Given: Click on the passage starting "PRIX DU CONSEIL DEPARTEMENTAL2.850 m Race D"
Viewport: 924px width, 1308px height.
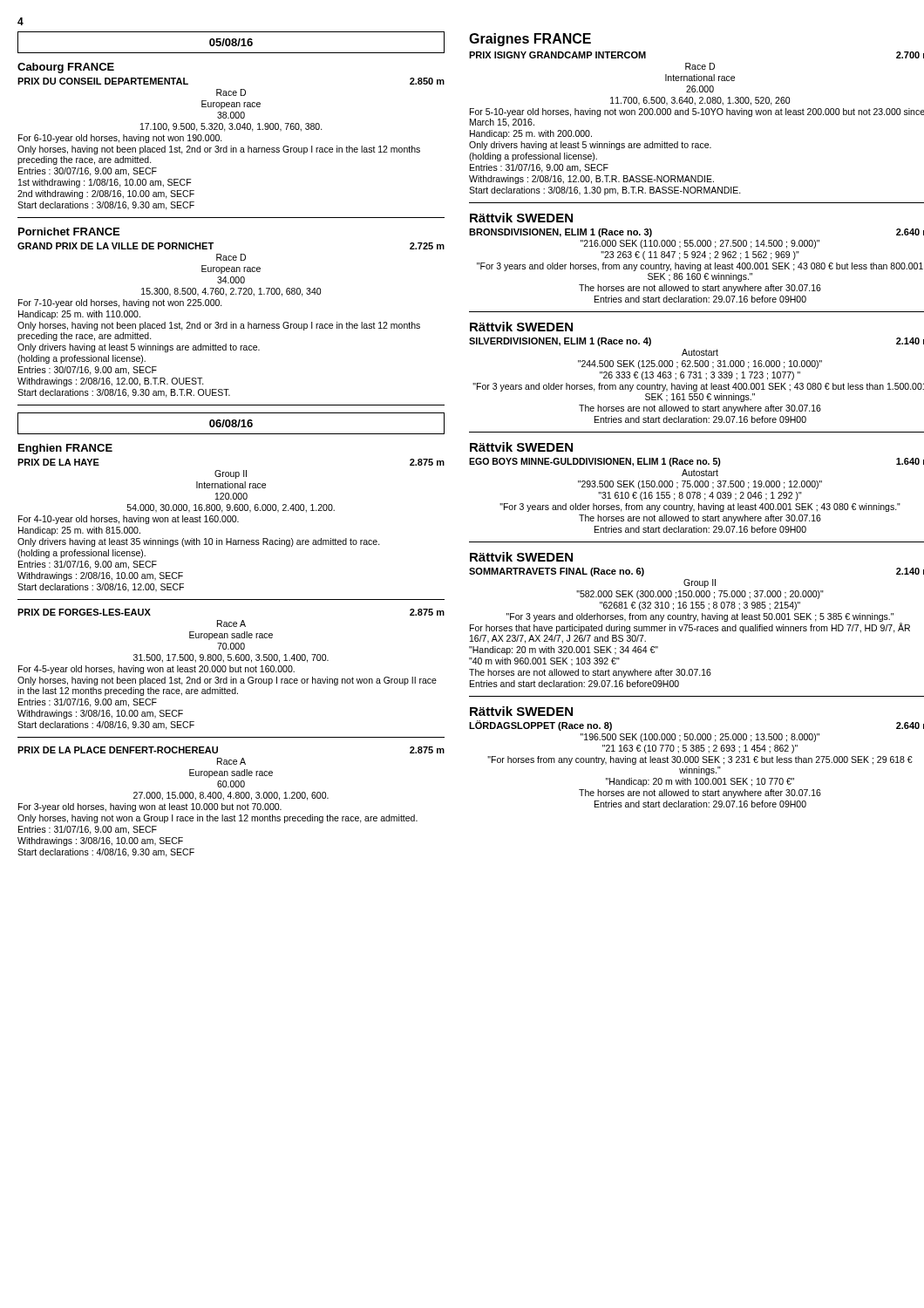Looking at the screenshot, I should 231,143.
